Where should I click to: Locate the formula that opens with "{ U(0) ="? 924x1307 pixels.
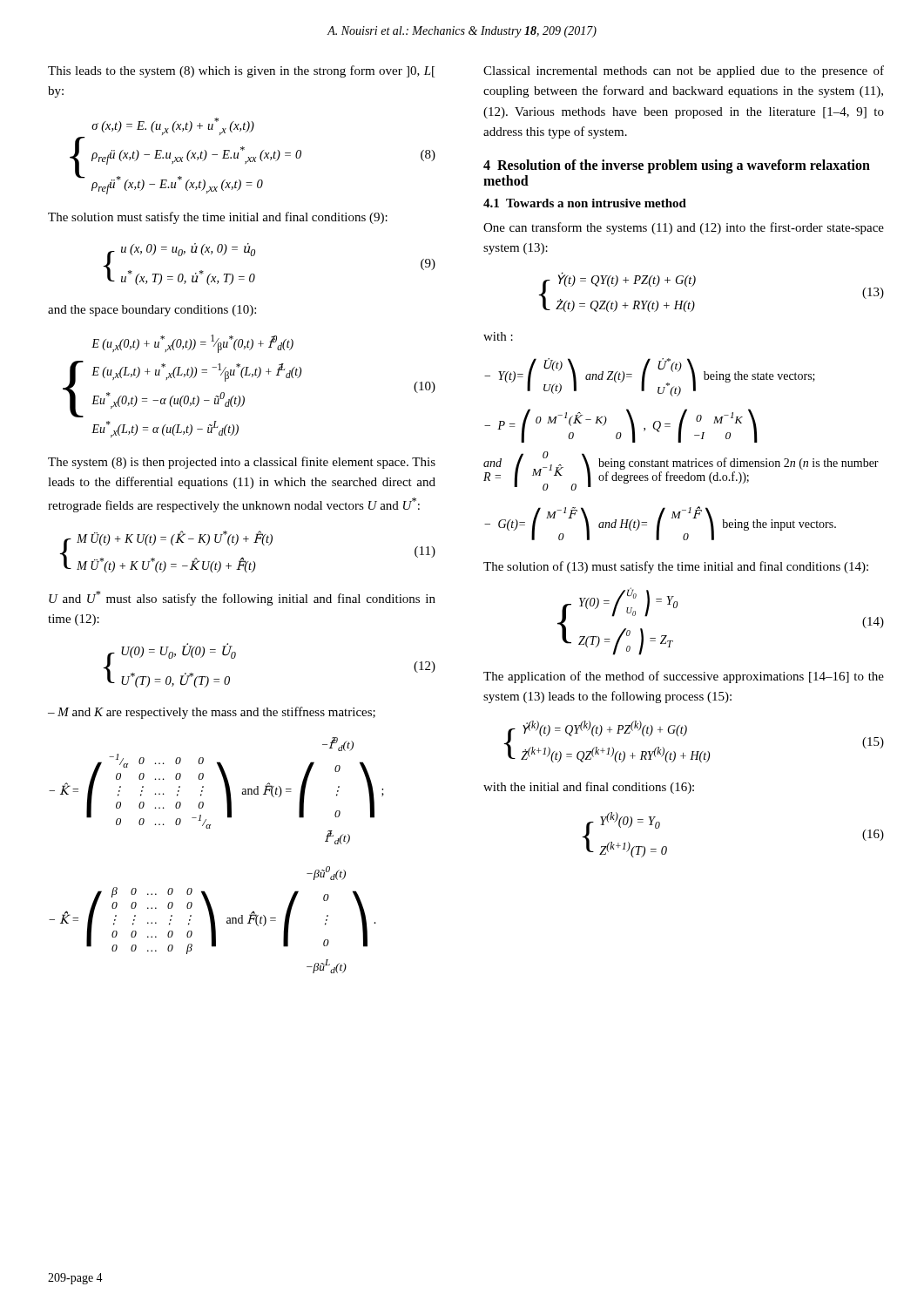[141, 657]
